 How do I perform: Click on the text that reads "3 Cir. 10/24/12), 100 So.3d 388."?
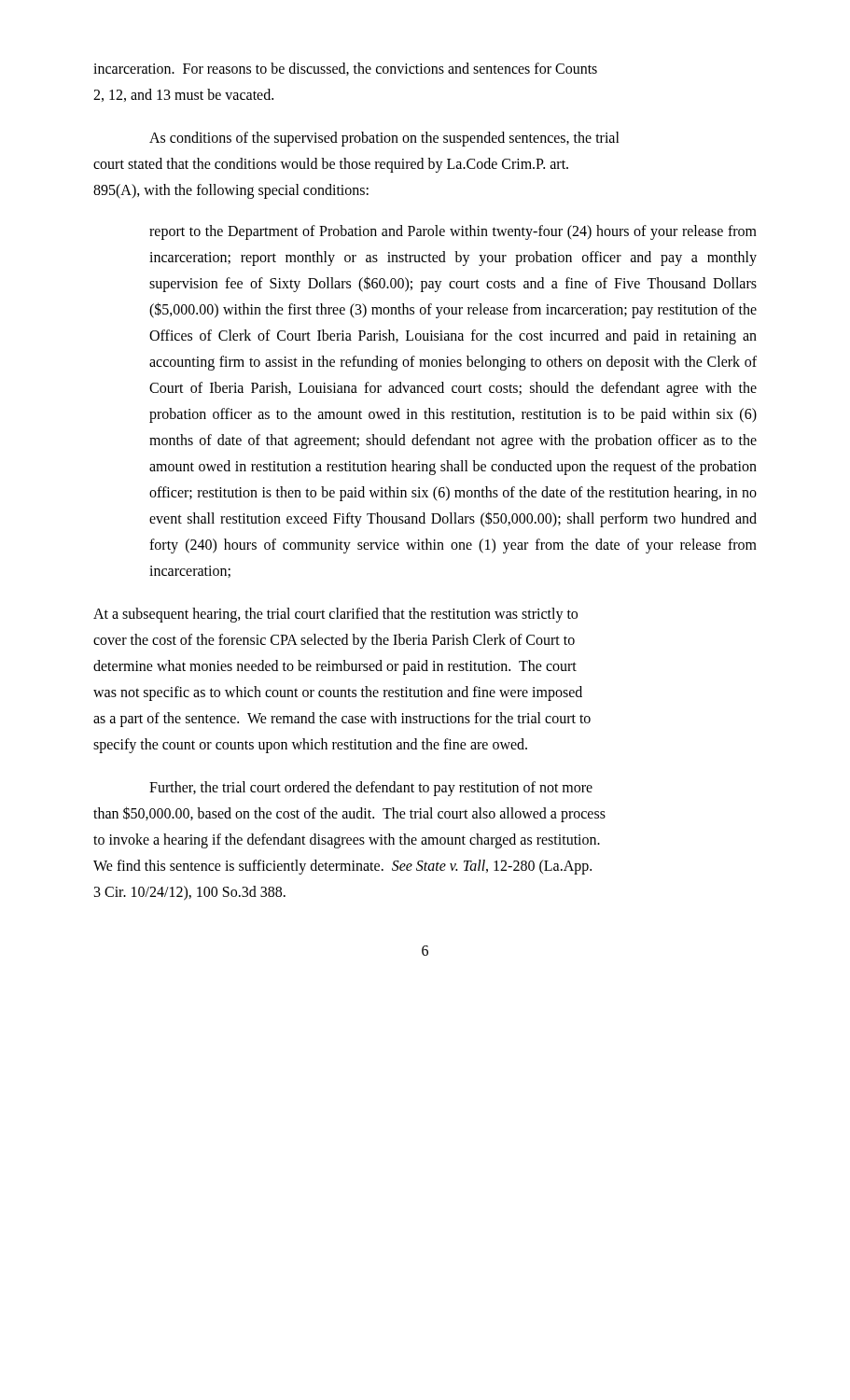tap(190, 892)
